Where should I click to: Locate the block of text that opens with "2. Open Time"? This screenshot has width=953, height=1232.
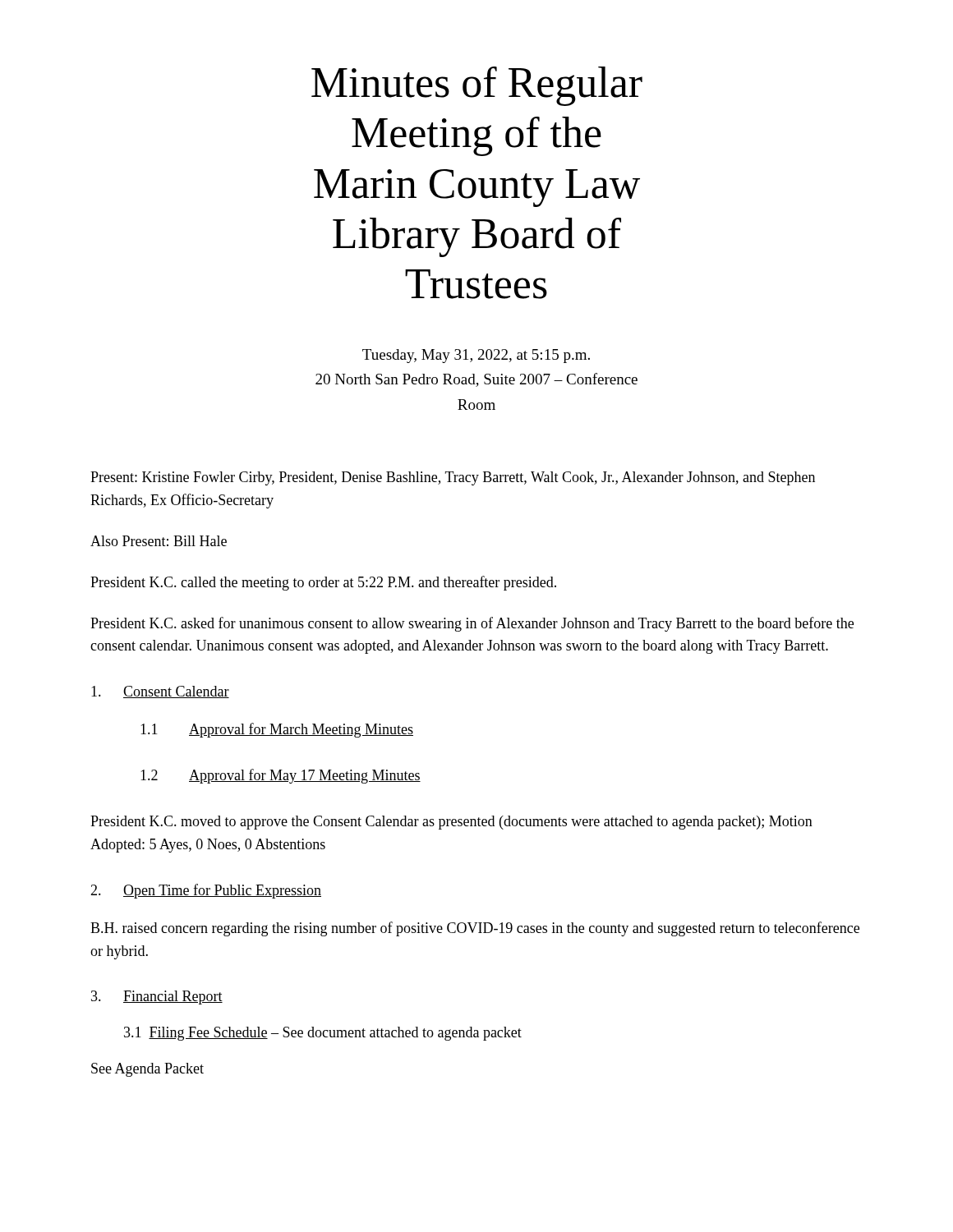pyautogui.click(x=206, y=891)
